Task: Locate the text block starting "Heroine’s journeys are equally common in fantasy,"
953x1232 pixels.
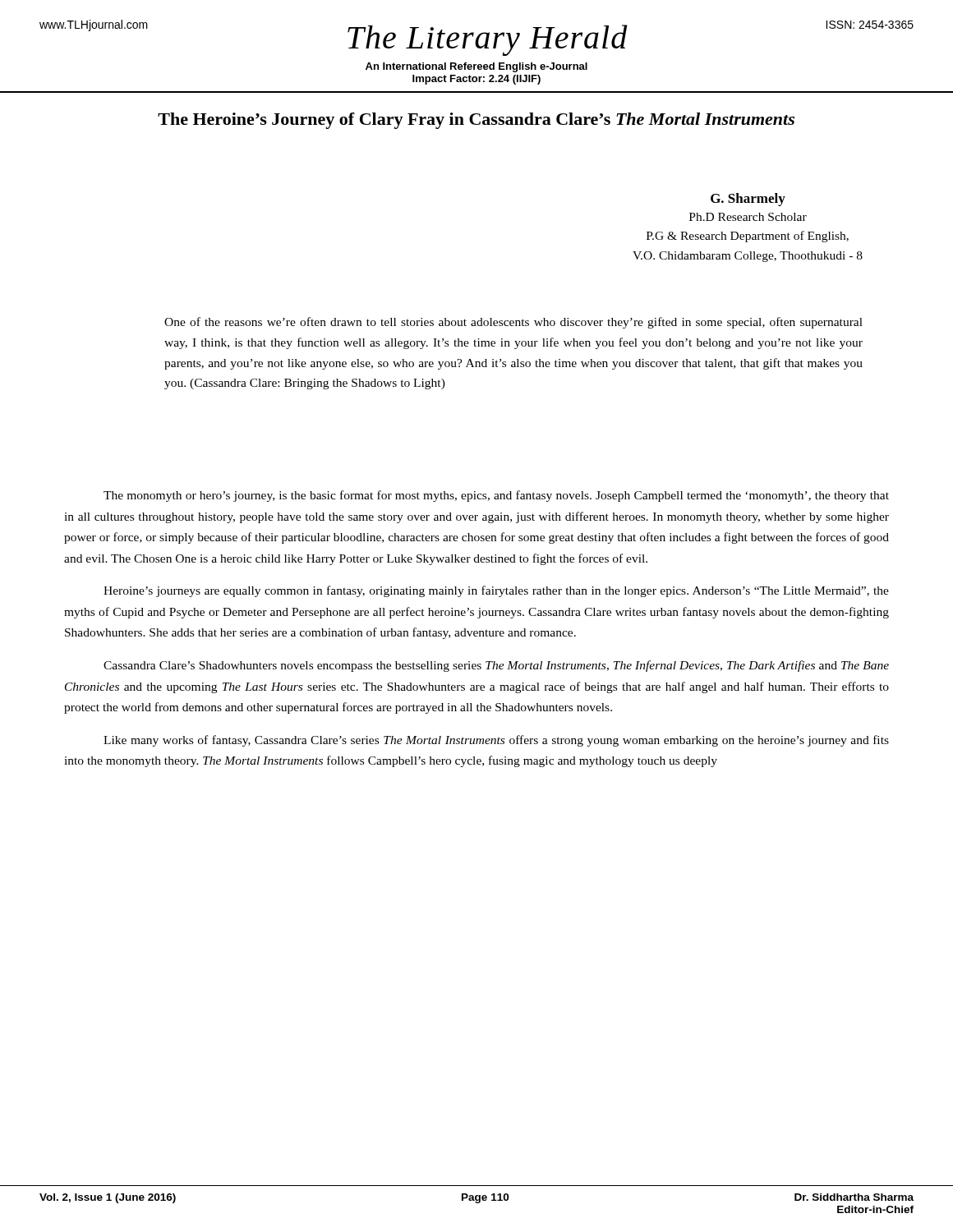Action: pos(476,611)
